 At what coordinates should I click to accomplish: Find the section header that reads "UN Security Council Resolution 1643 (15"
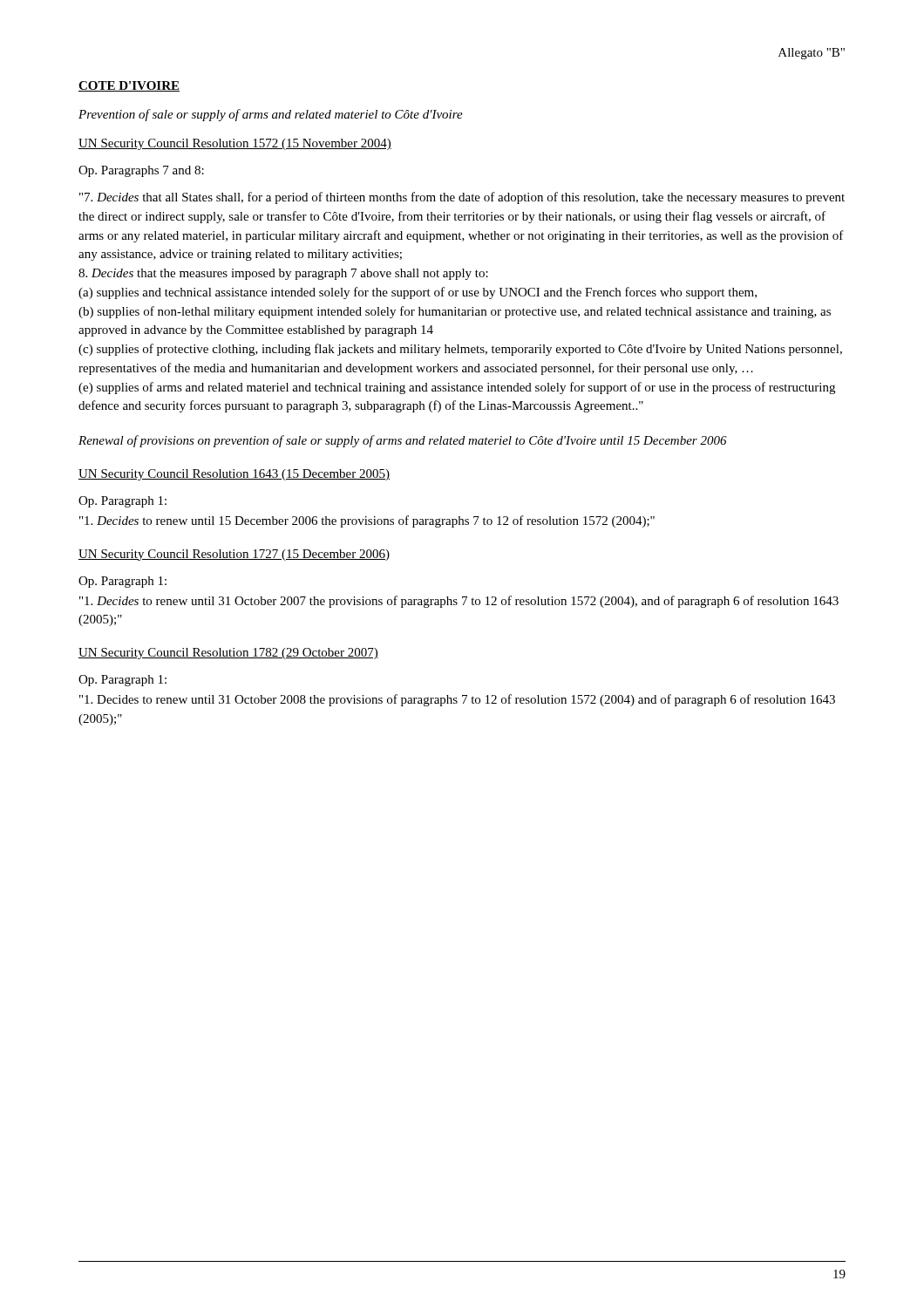click(234, 473)
